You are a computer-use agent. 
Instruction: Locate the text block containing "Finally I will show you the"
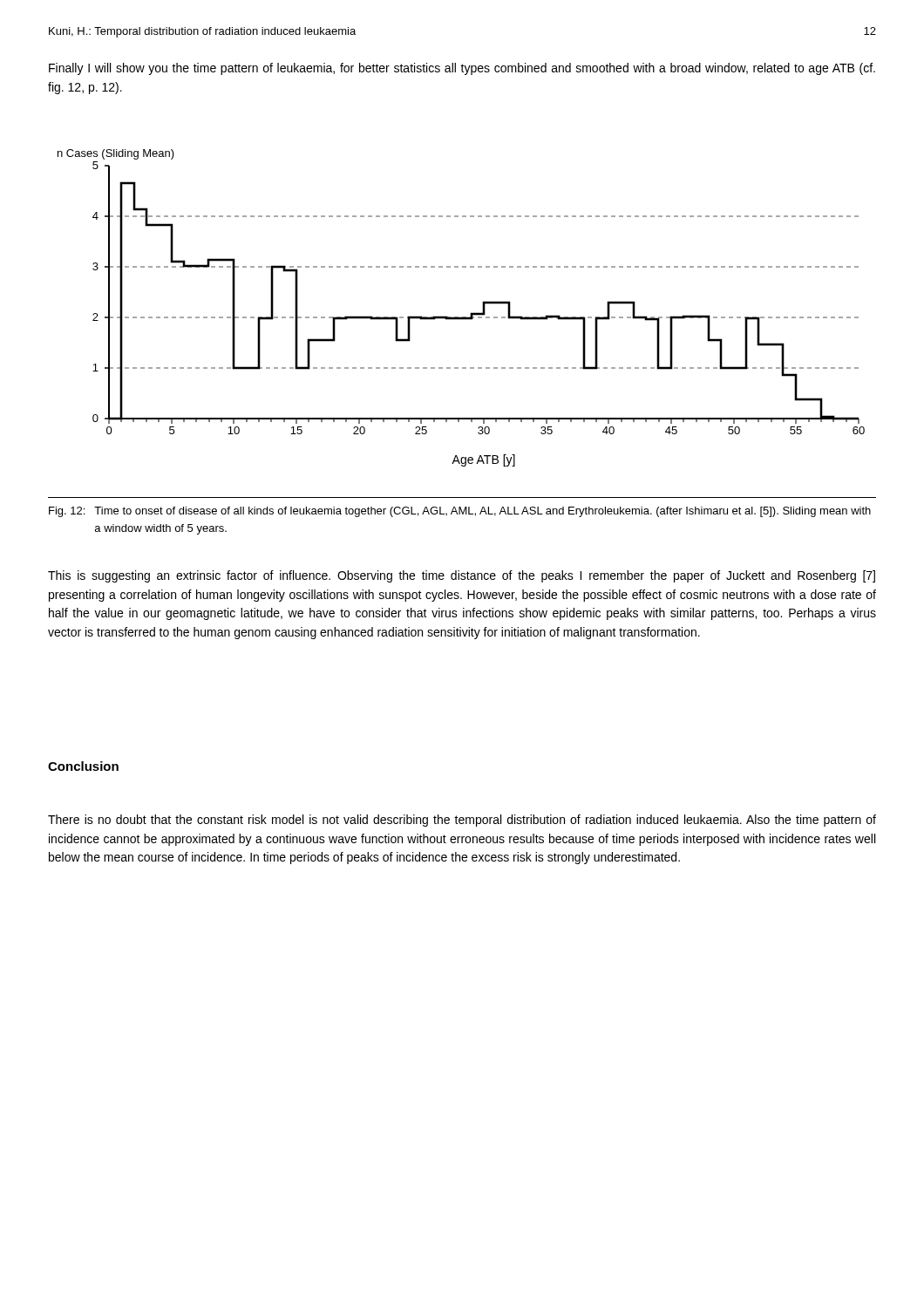point(462,77)
